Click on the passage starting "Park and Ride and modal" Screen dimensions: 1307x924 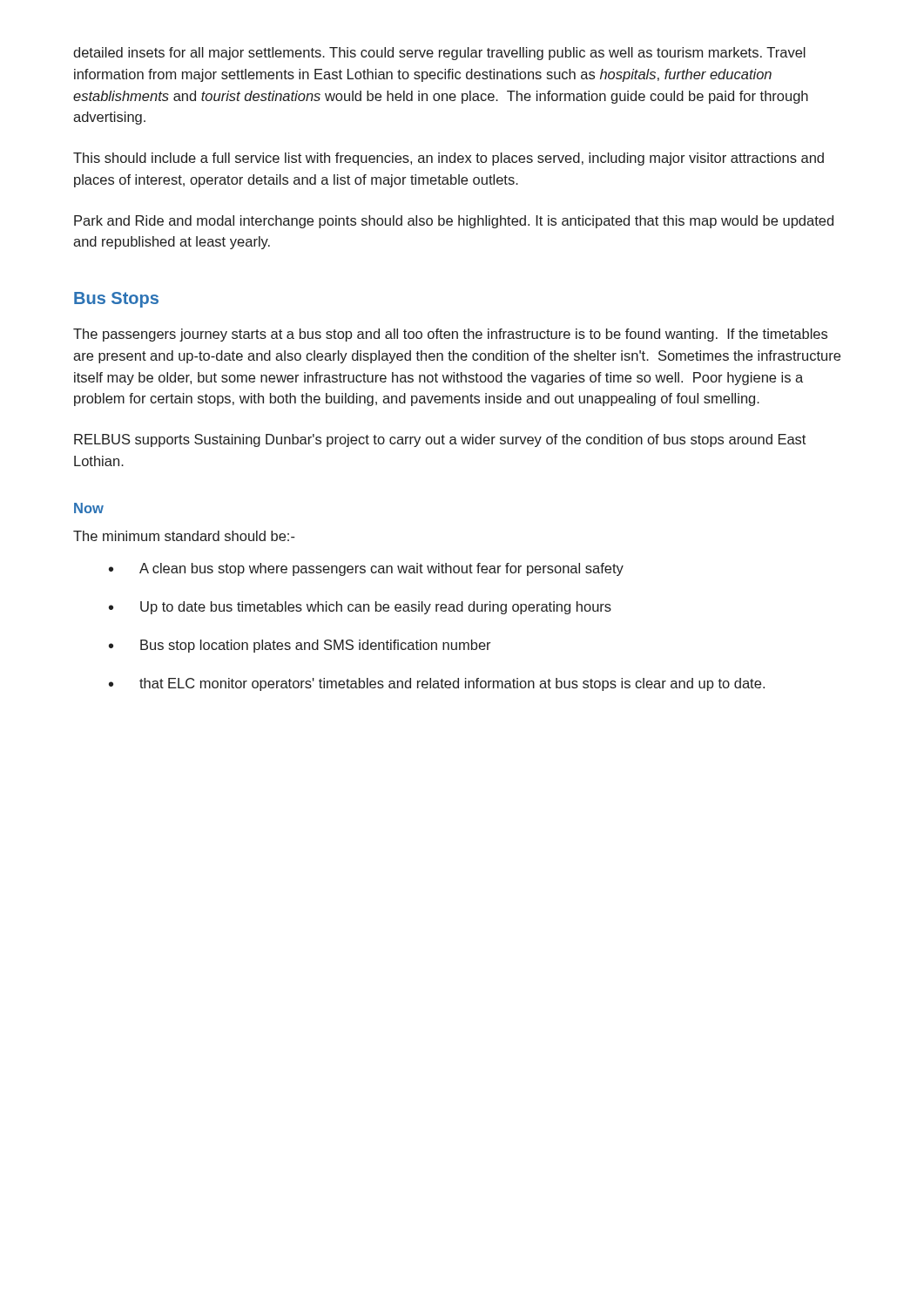click(454, 231)
